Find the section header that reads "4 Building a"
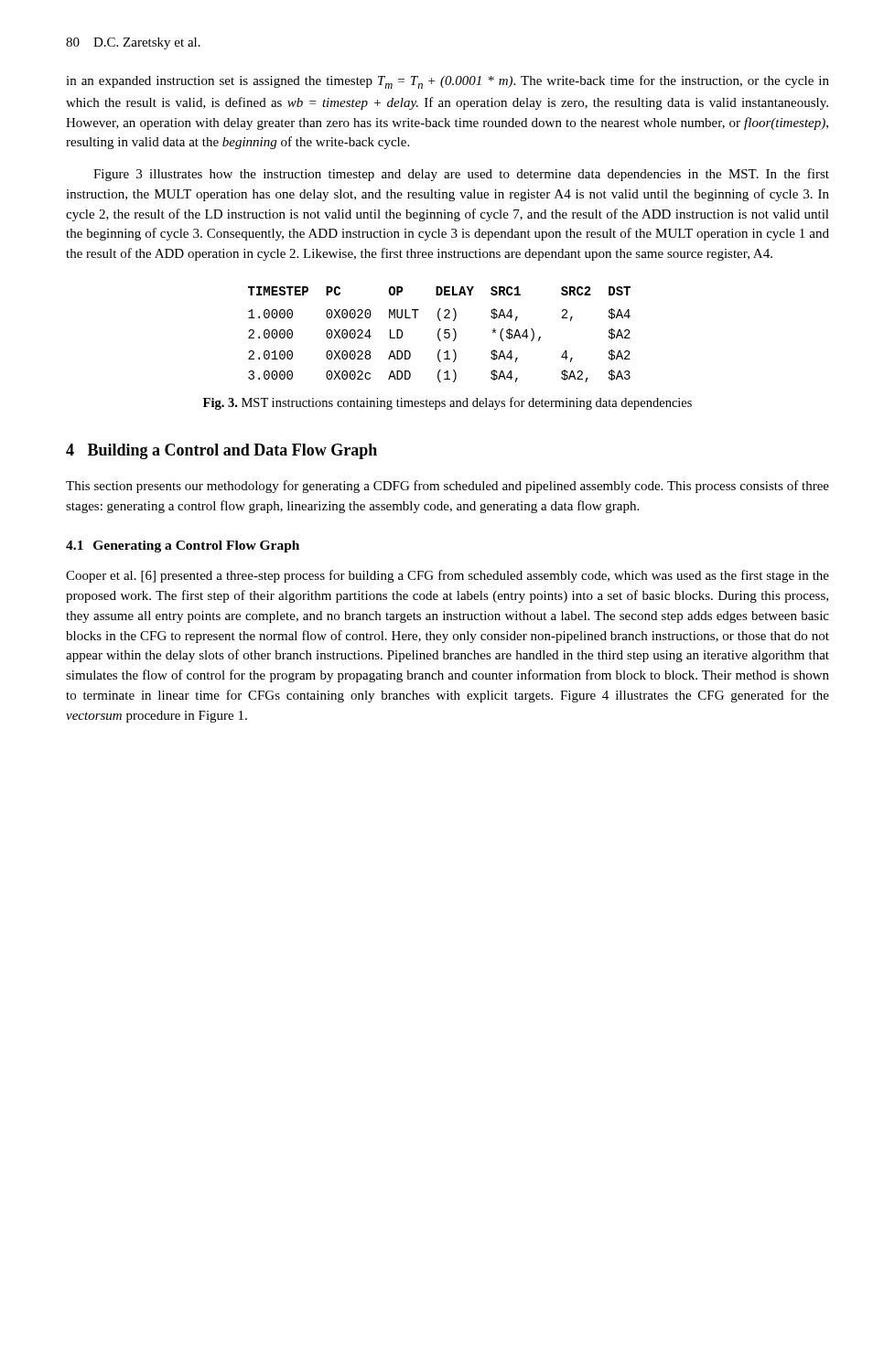The image size is (895, 1372). click(x=222, y=450)
